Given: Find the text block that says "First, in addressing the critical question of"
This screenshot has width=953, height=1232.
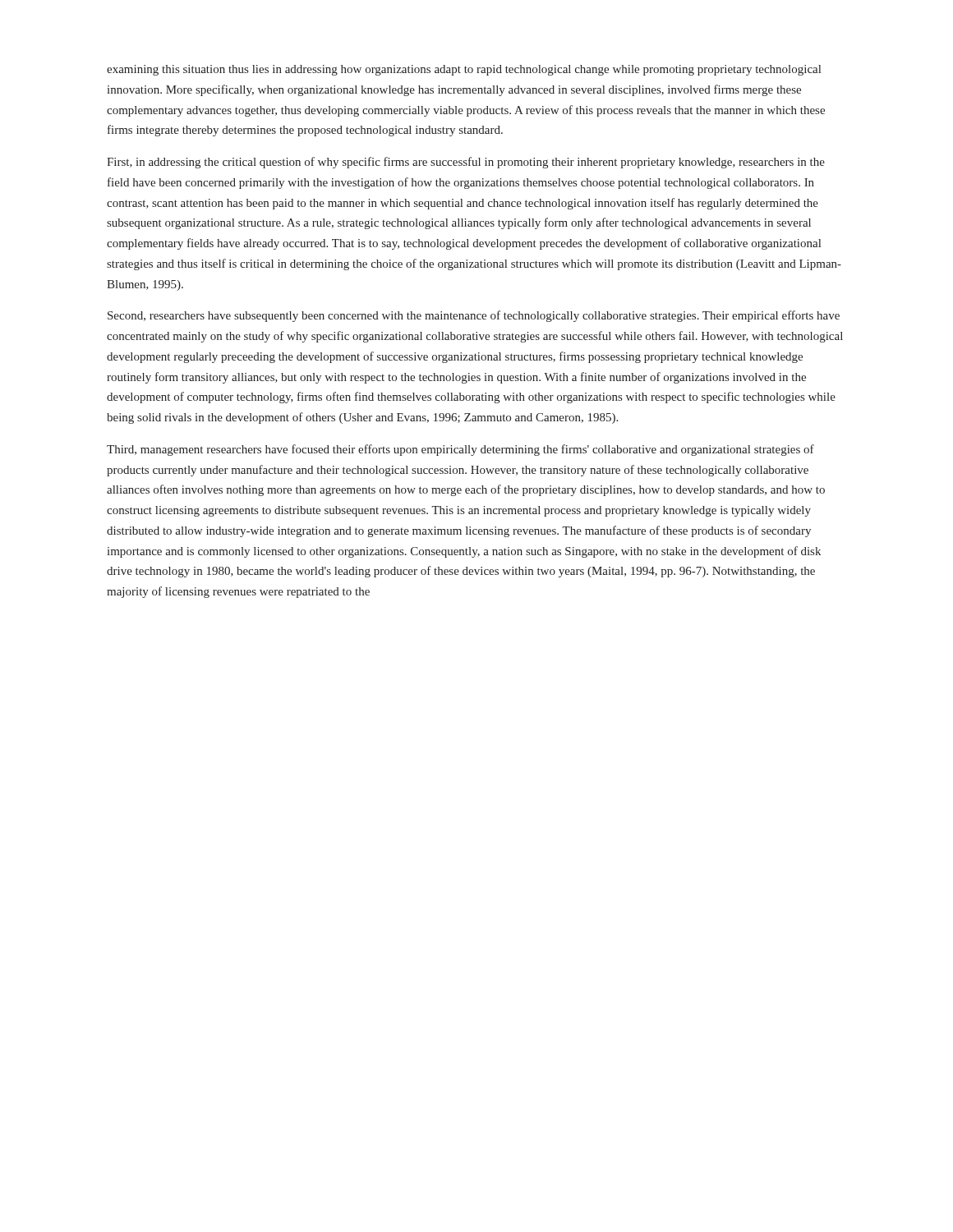Looking at the screenshot, I should [x=474, y=223].
